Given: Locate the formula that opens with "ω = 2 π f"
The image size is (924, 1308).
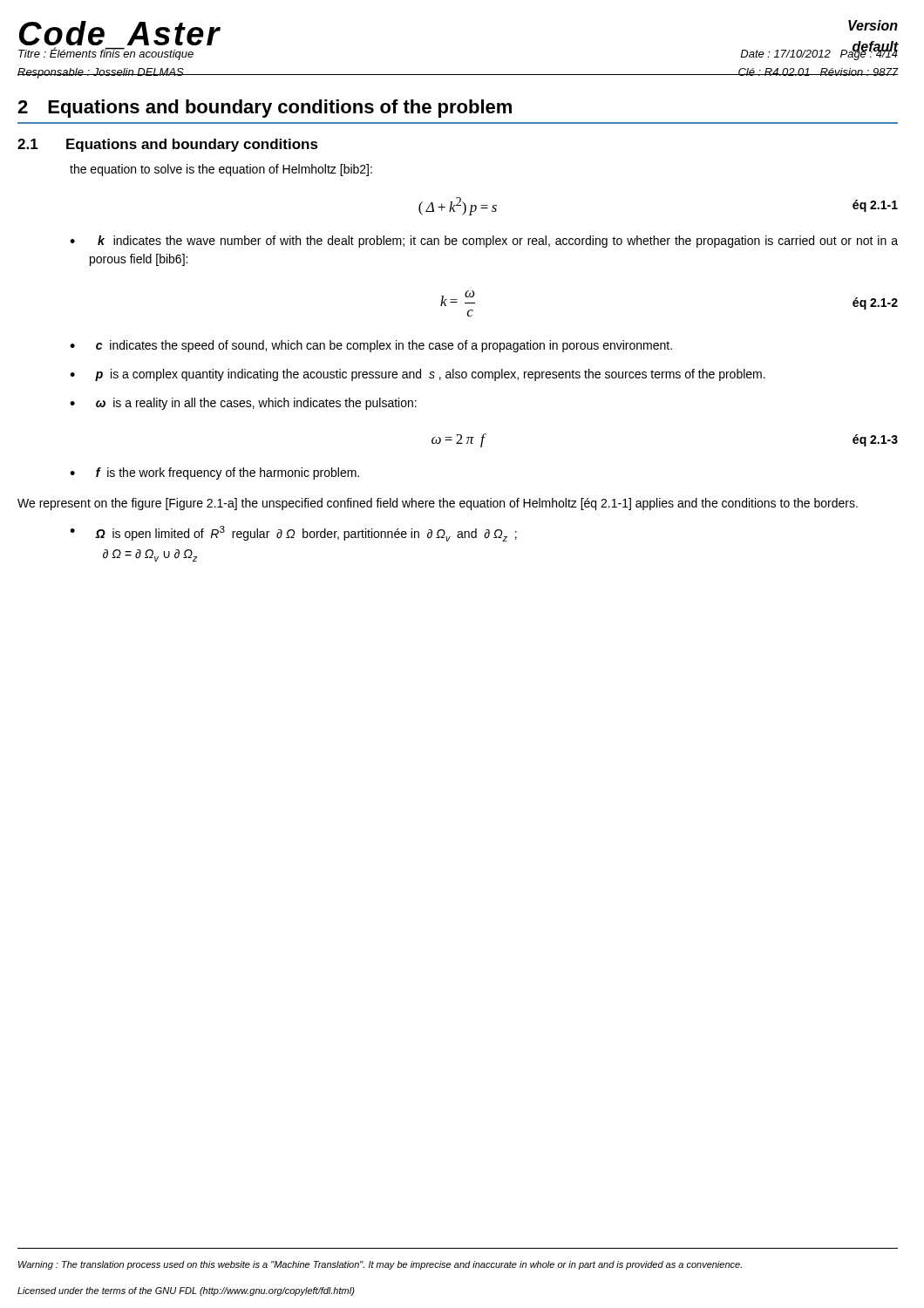Looking at the screenshot, I should (458, 439).
